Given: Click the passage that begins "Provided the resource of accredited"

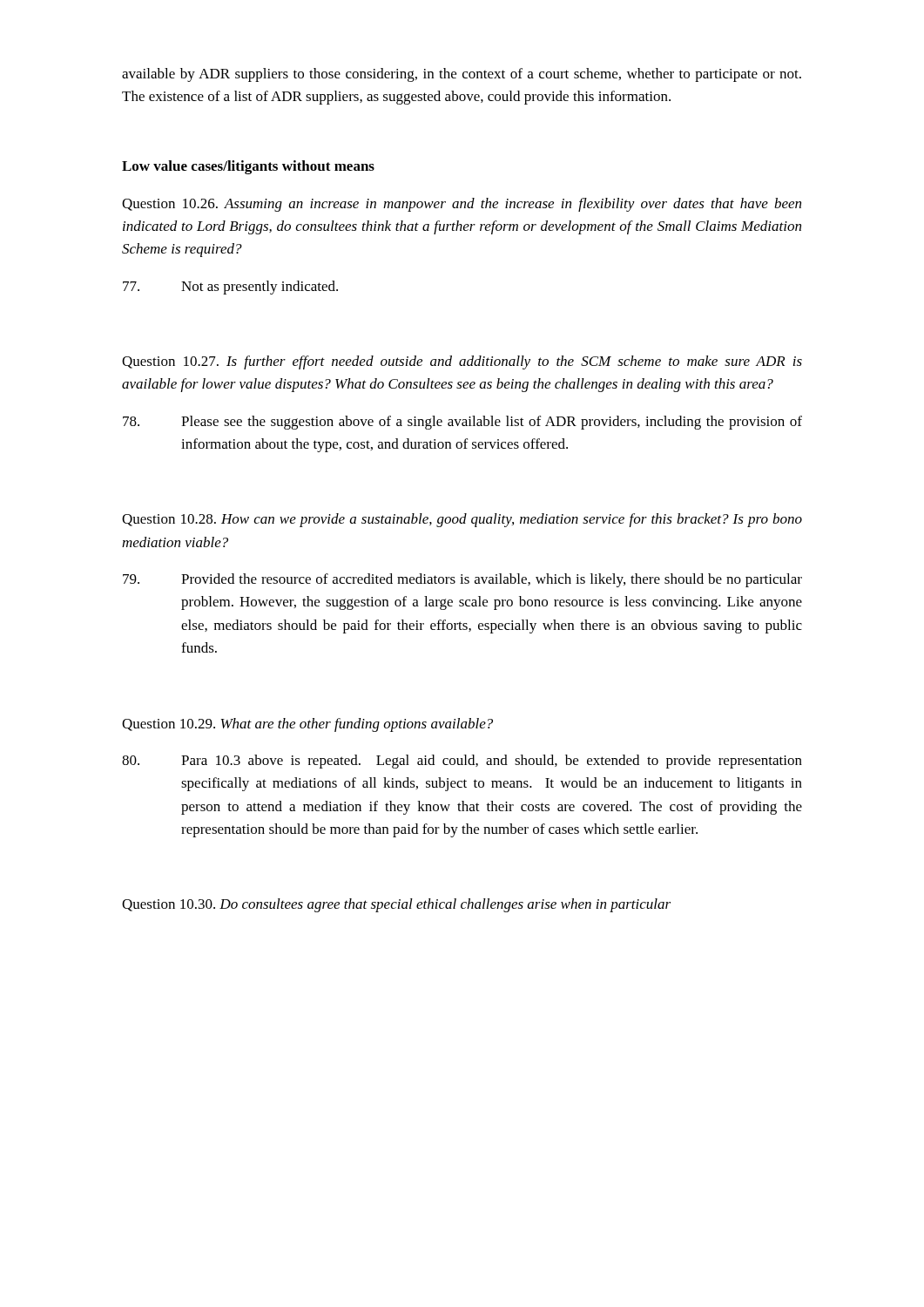Looking at the screenshot, I should click(462, 614).
